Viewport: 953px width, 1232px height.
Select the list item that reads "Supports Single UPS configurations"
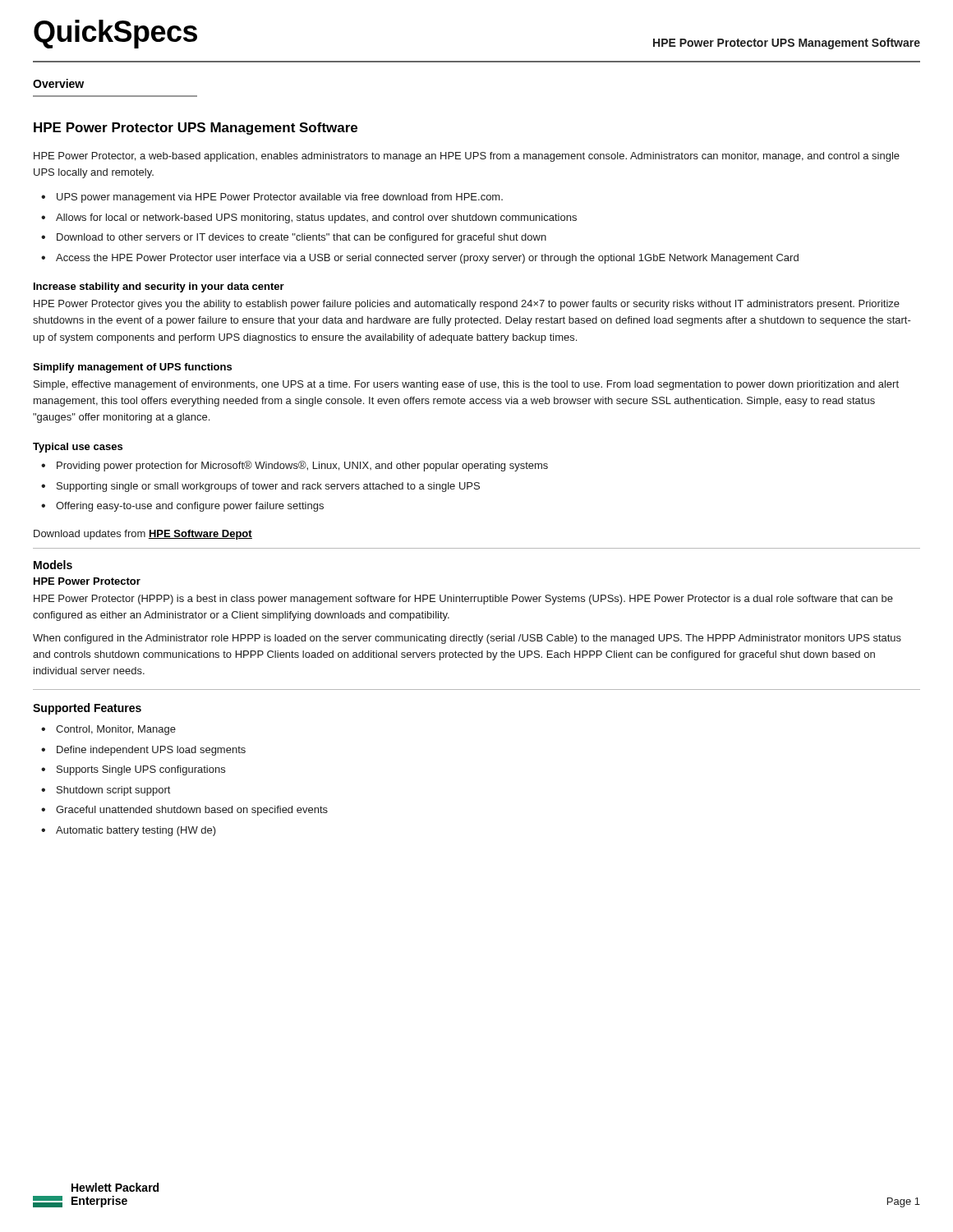141,770
